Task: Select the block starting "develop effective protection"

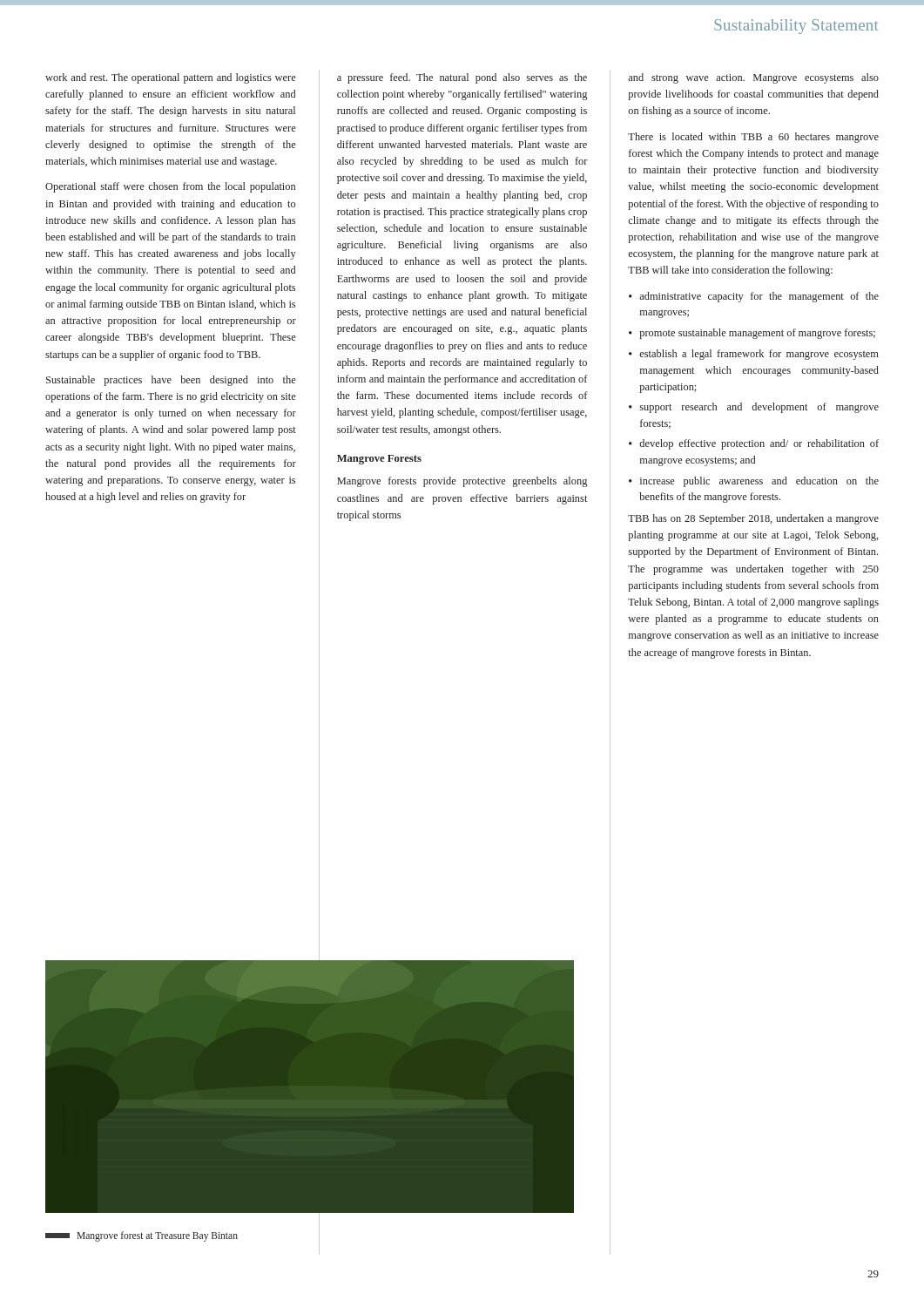Action: [759, 452]
